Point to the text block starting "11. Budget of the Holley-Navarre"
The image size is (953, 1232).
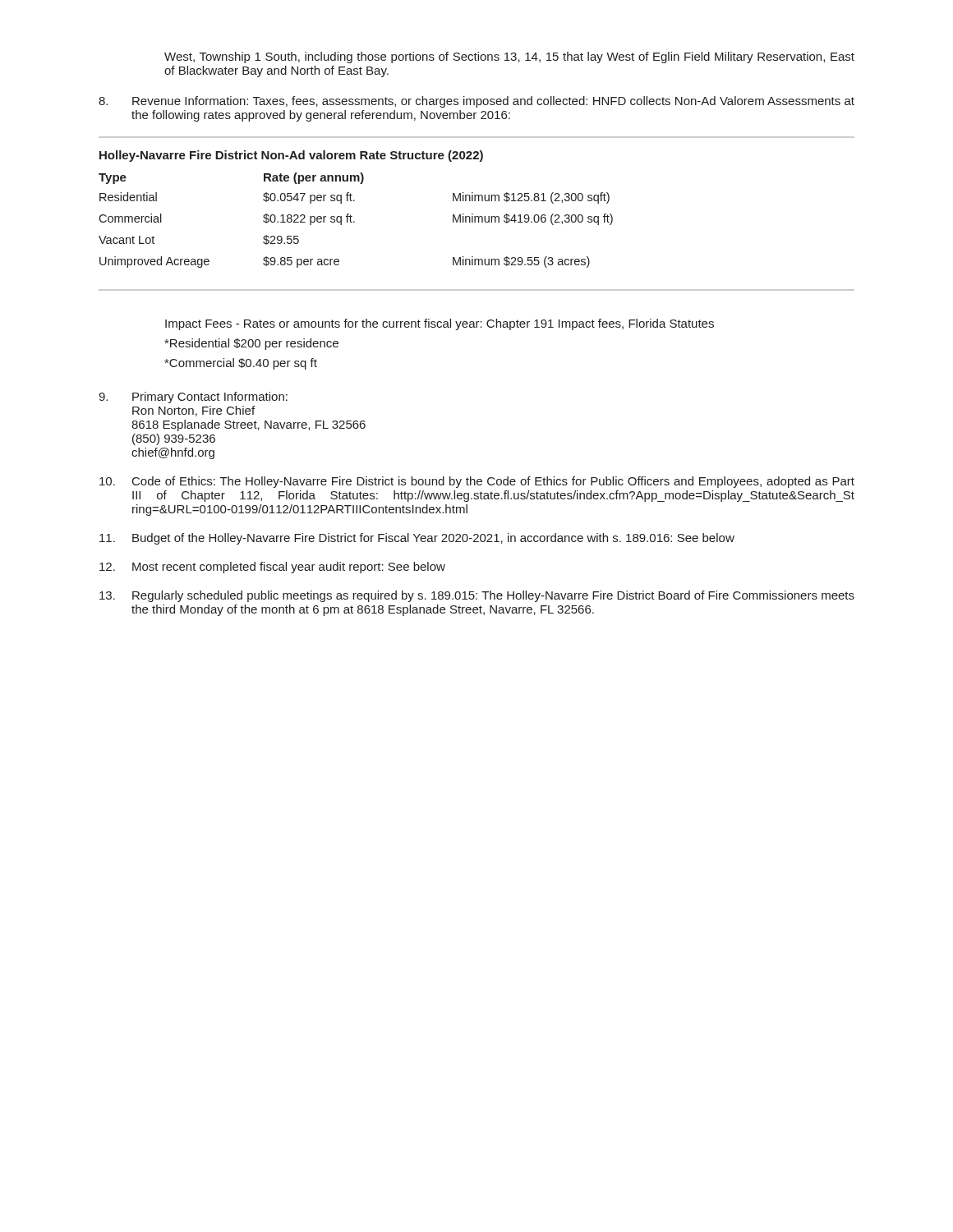point(476,538)
